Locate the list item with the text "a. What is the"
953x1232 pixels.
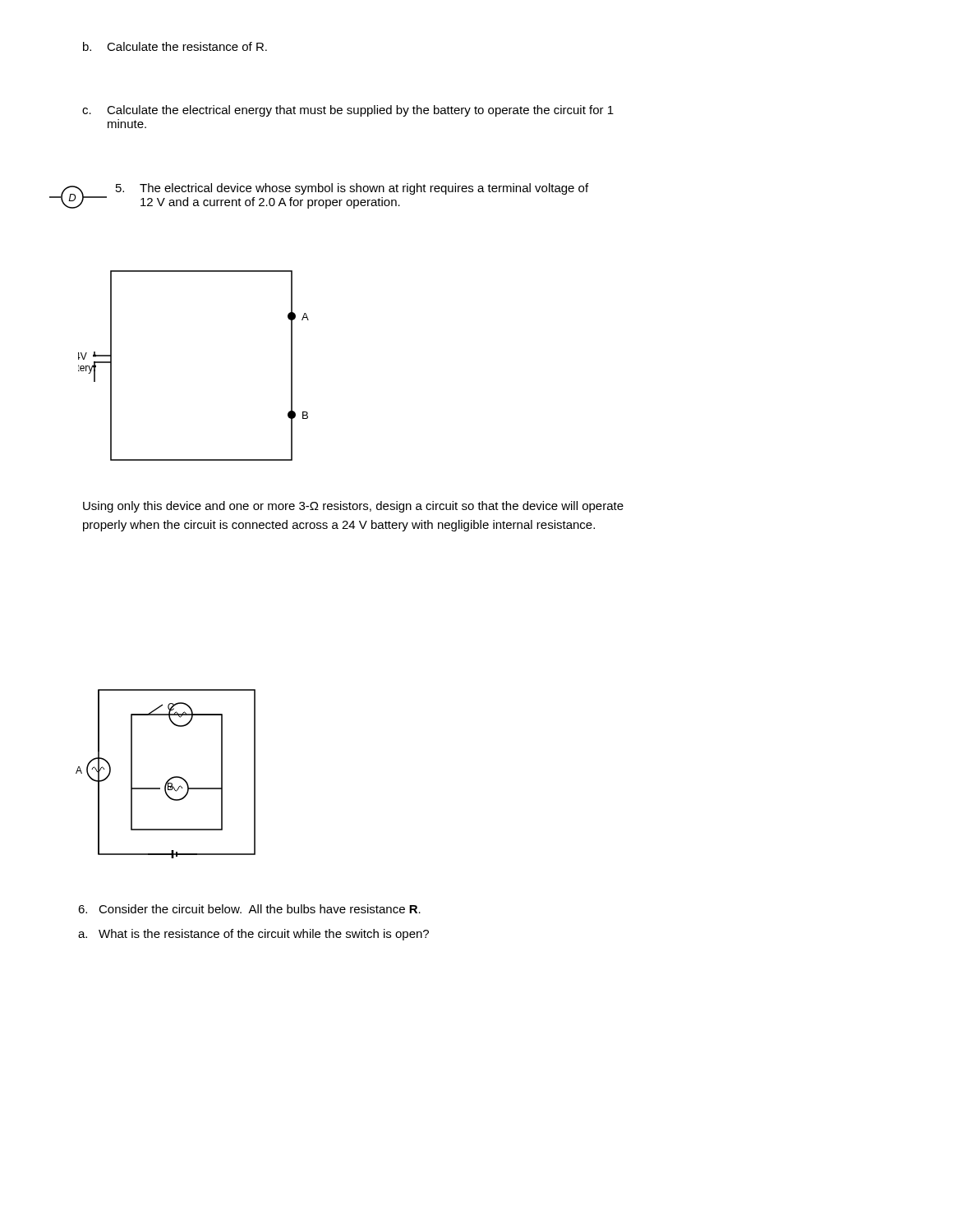coord(254,933)
